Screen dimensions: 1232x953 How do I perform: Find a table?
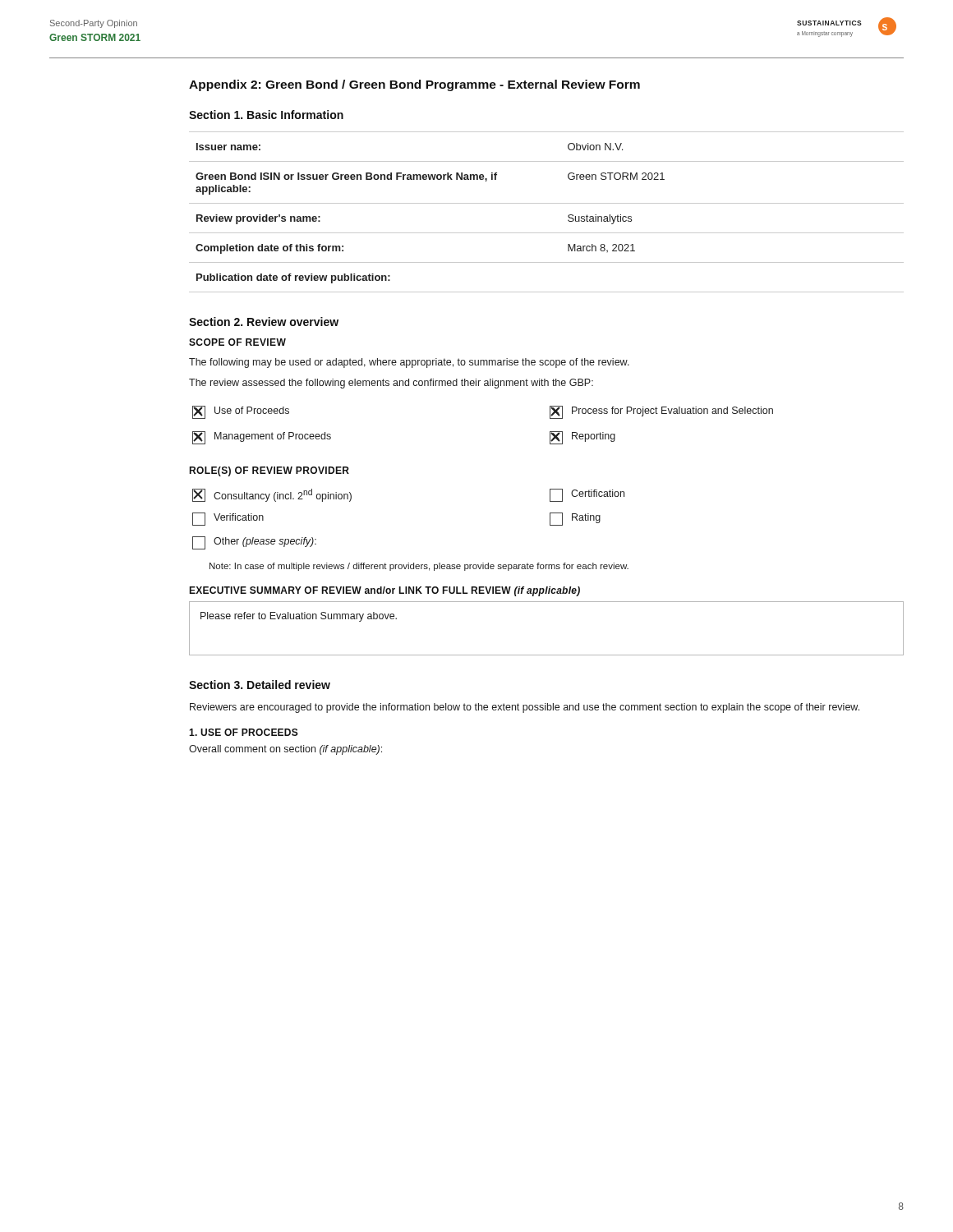tap(546, 212)
